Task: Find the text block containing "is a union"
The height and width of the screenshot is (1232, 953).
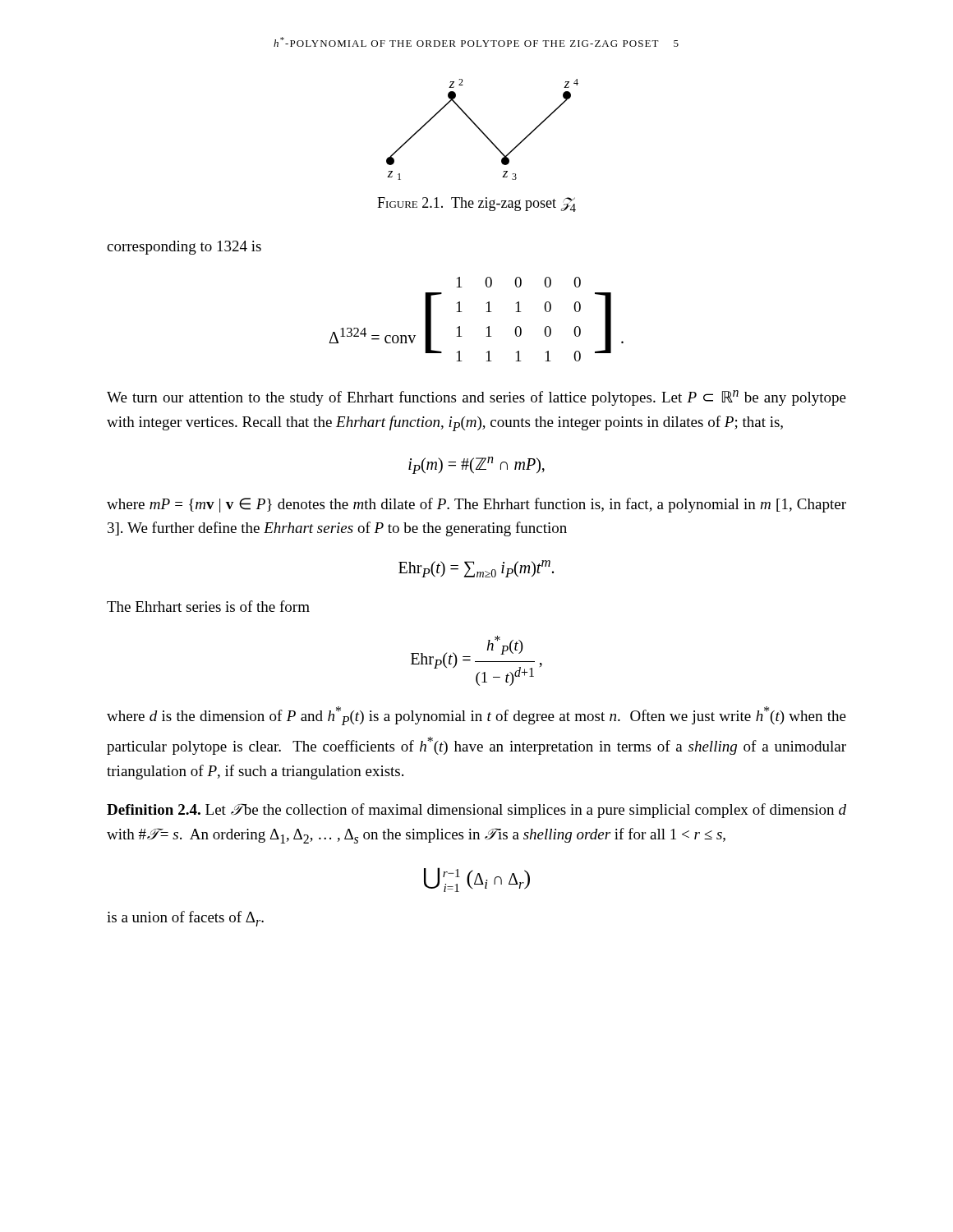Action: click(x=186, y=919)
